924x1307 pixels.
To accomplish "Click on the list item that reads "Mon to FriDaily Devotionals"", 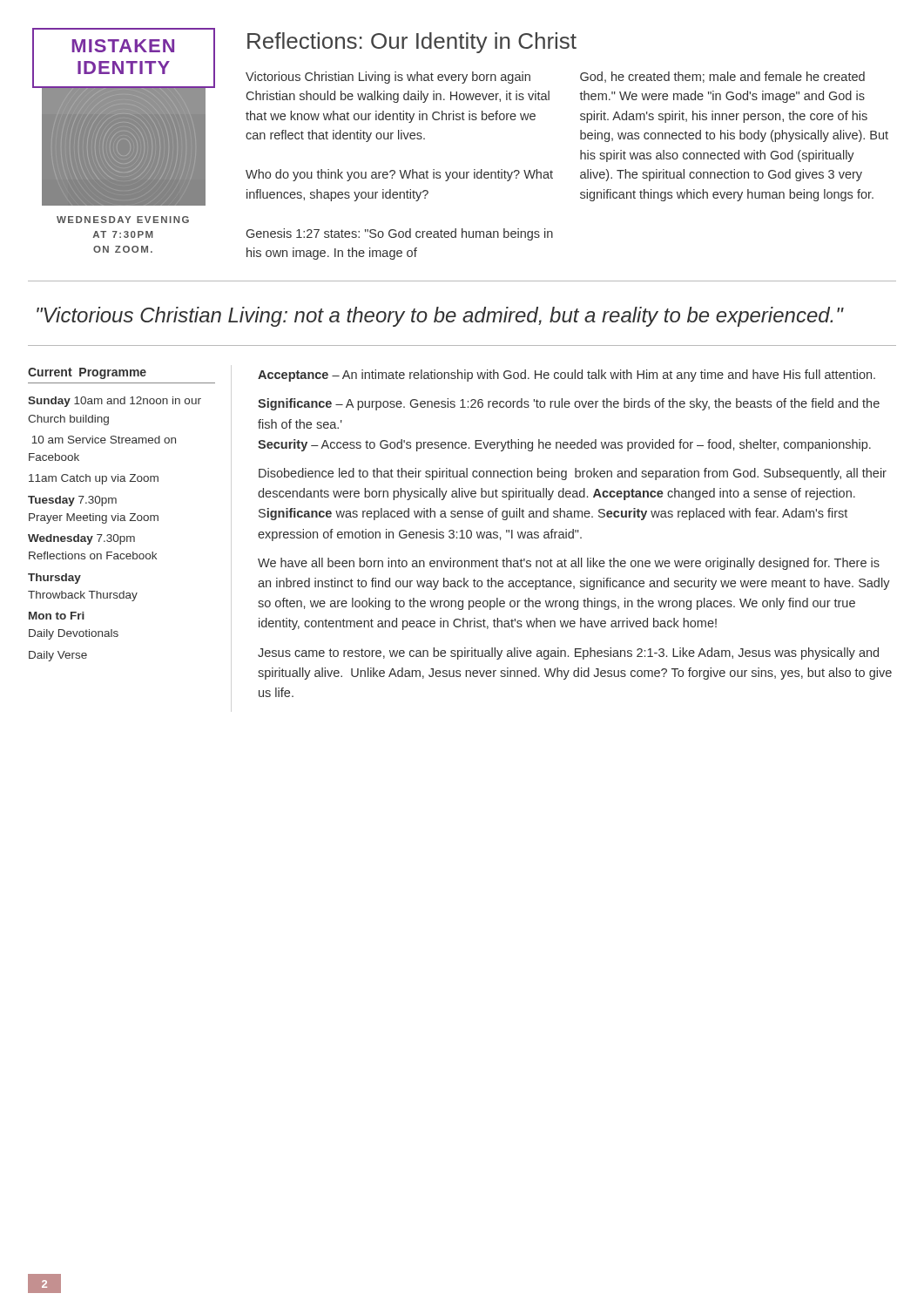I will pos(73,624).
